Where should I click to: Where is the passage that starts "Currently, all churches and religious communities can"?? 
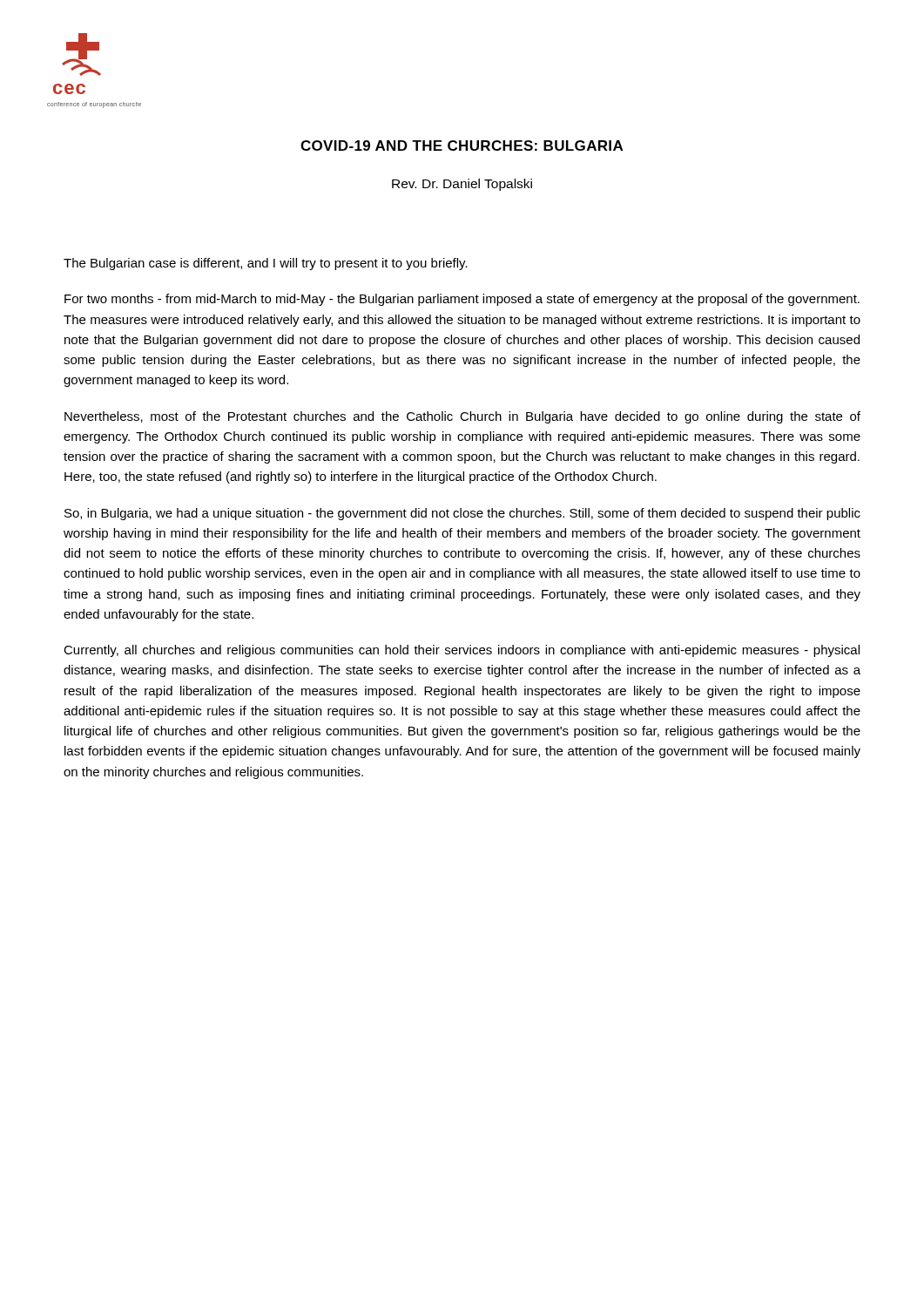[462, 710]
